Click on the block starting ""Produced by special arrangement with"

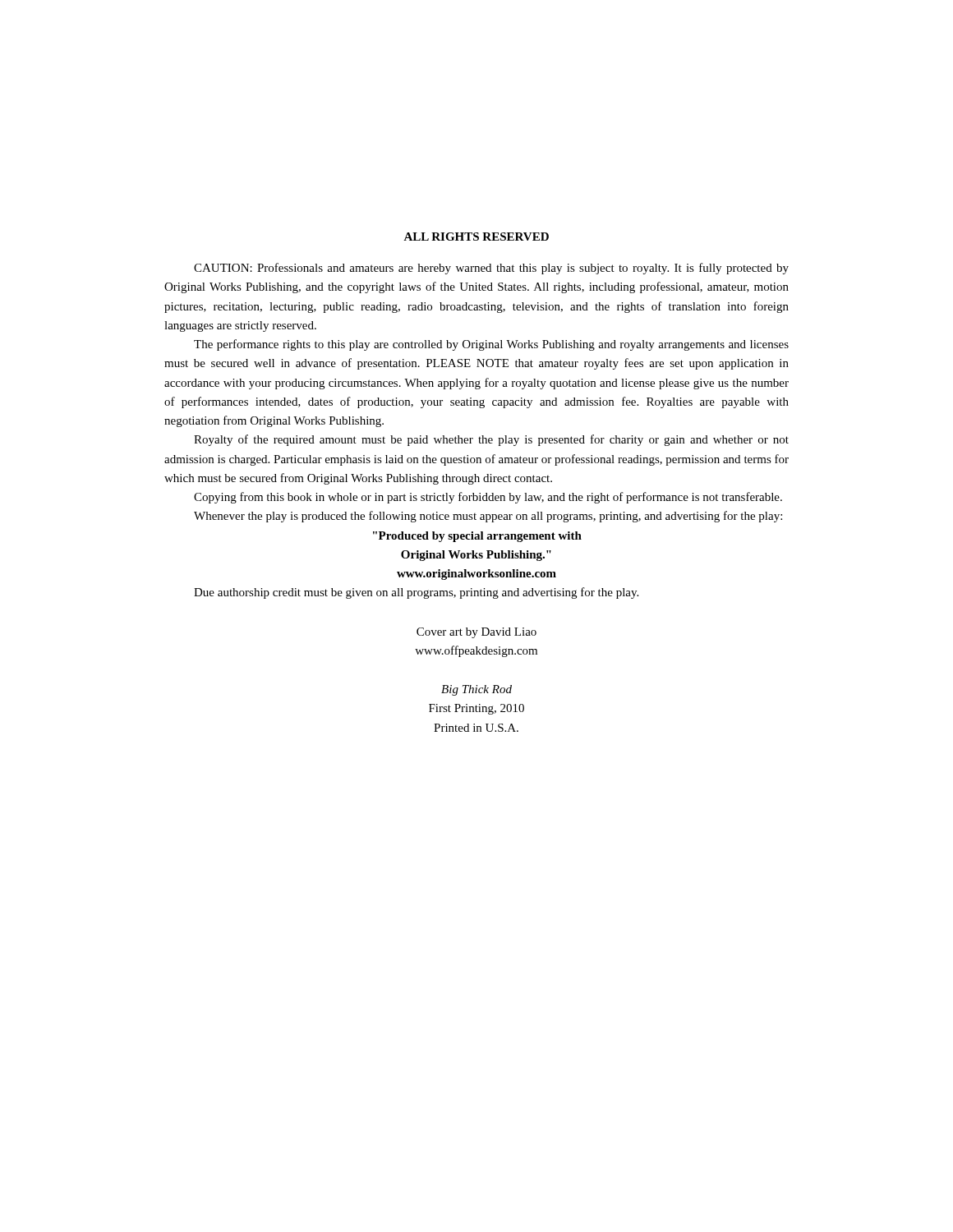pyautogui.click(x=476, y=554)
